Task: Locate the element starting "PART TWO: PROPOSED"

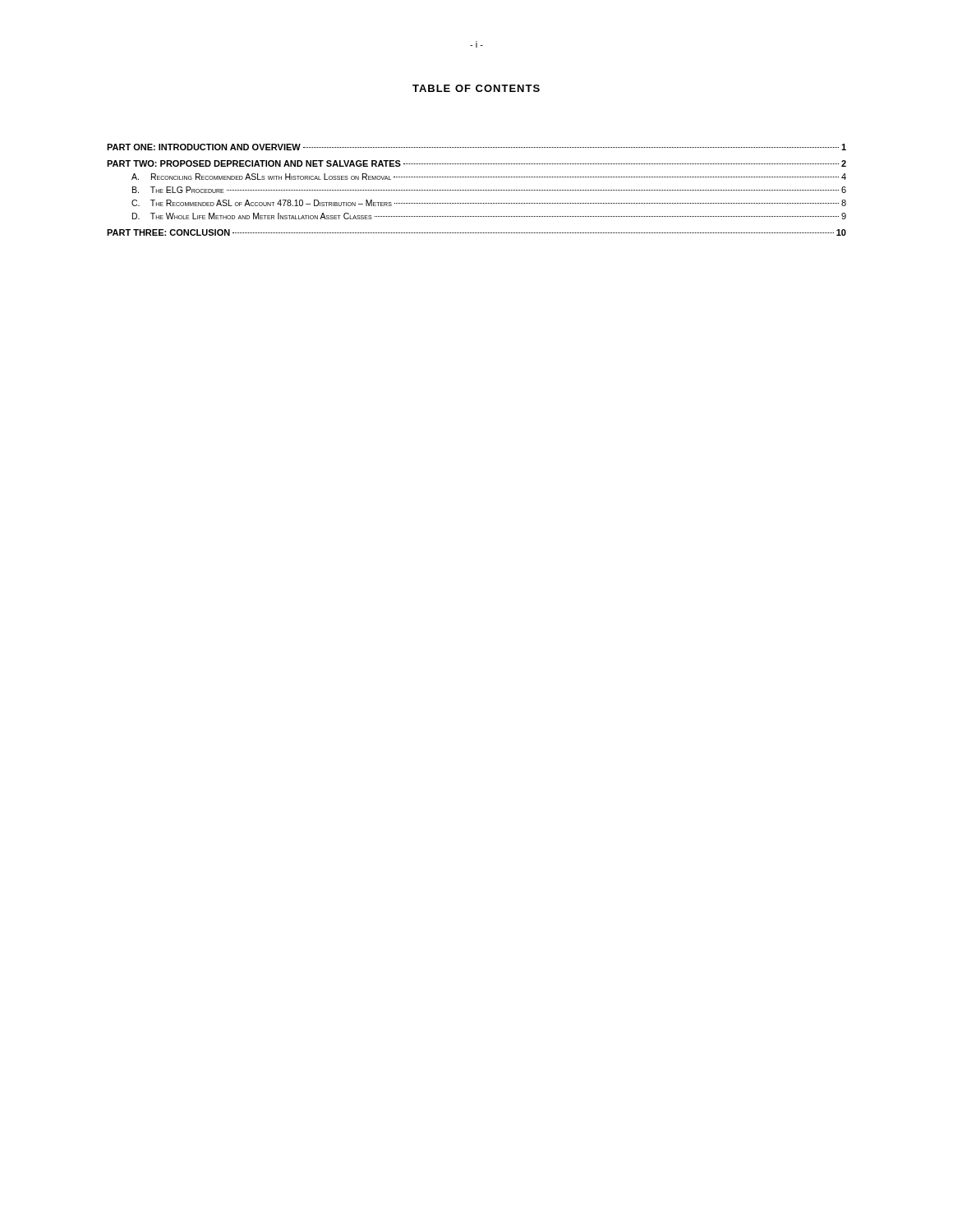Action: pyautogui.click(x=476, y=163)
